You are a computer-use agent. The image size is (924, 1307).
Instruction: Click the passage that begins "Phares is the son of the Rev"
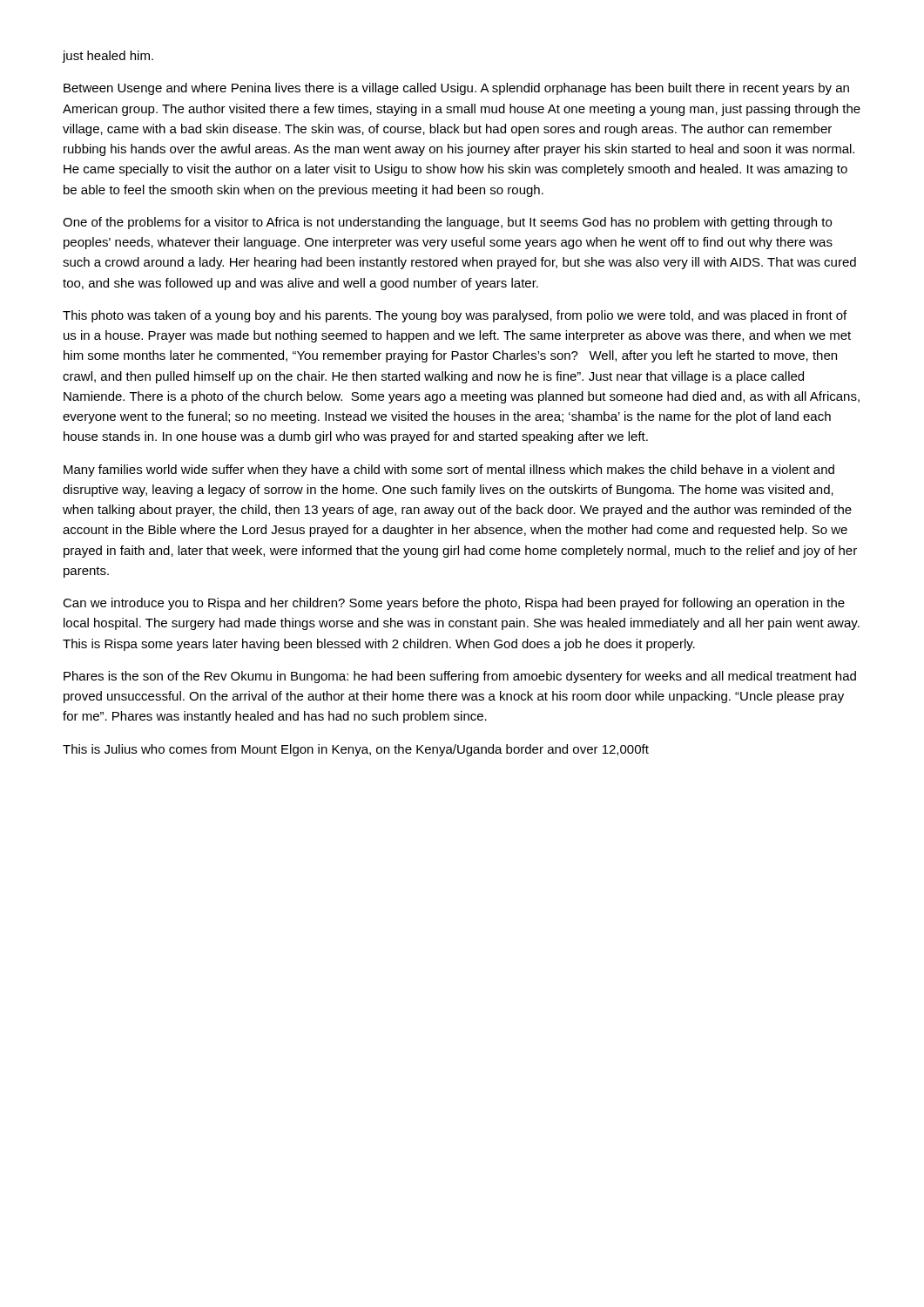click(x=460, y=696)
